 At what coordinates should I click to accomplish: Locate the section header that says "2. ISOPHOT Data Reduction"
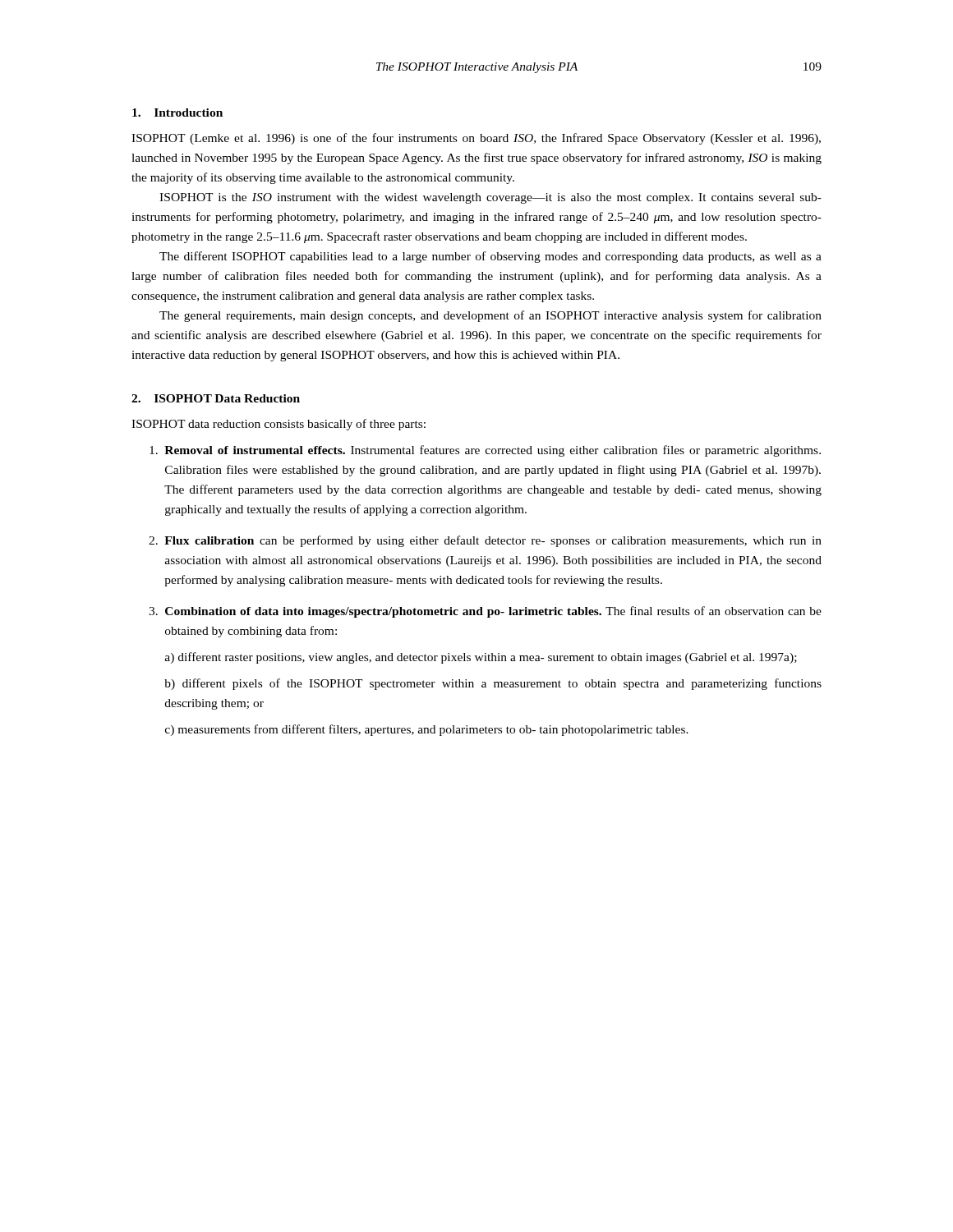(216, 398)
